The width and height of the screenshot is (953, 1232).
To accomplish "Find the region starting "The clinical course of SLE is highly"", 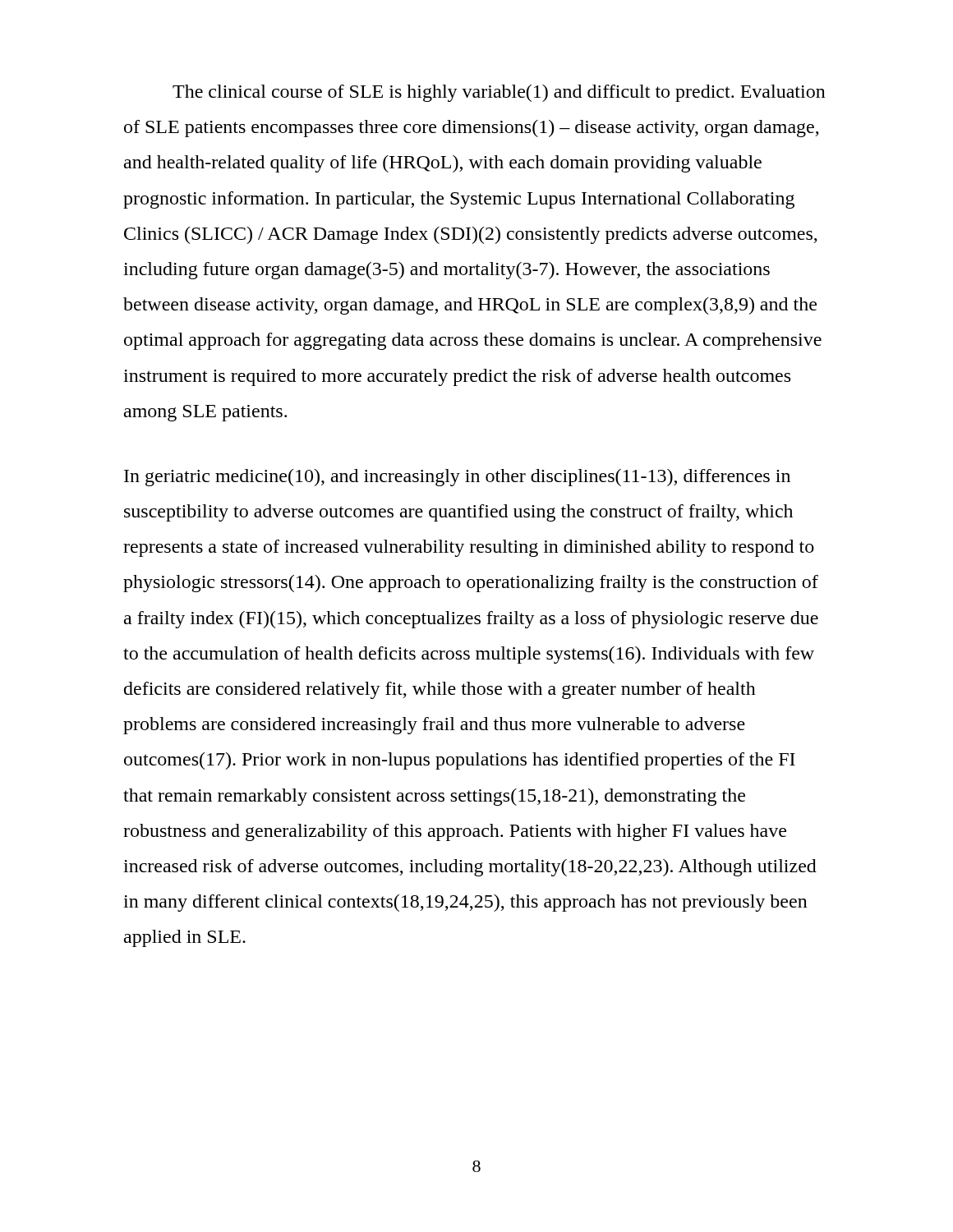I will coord(474,251).
